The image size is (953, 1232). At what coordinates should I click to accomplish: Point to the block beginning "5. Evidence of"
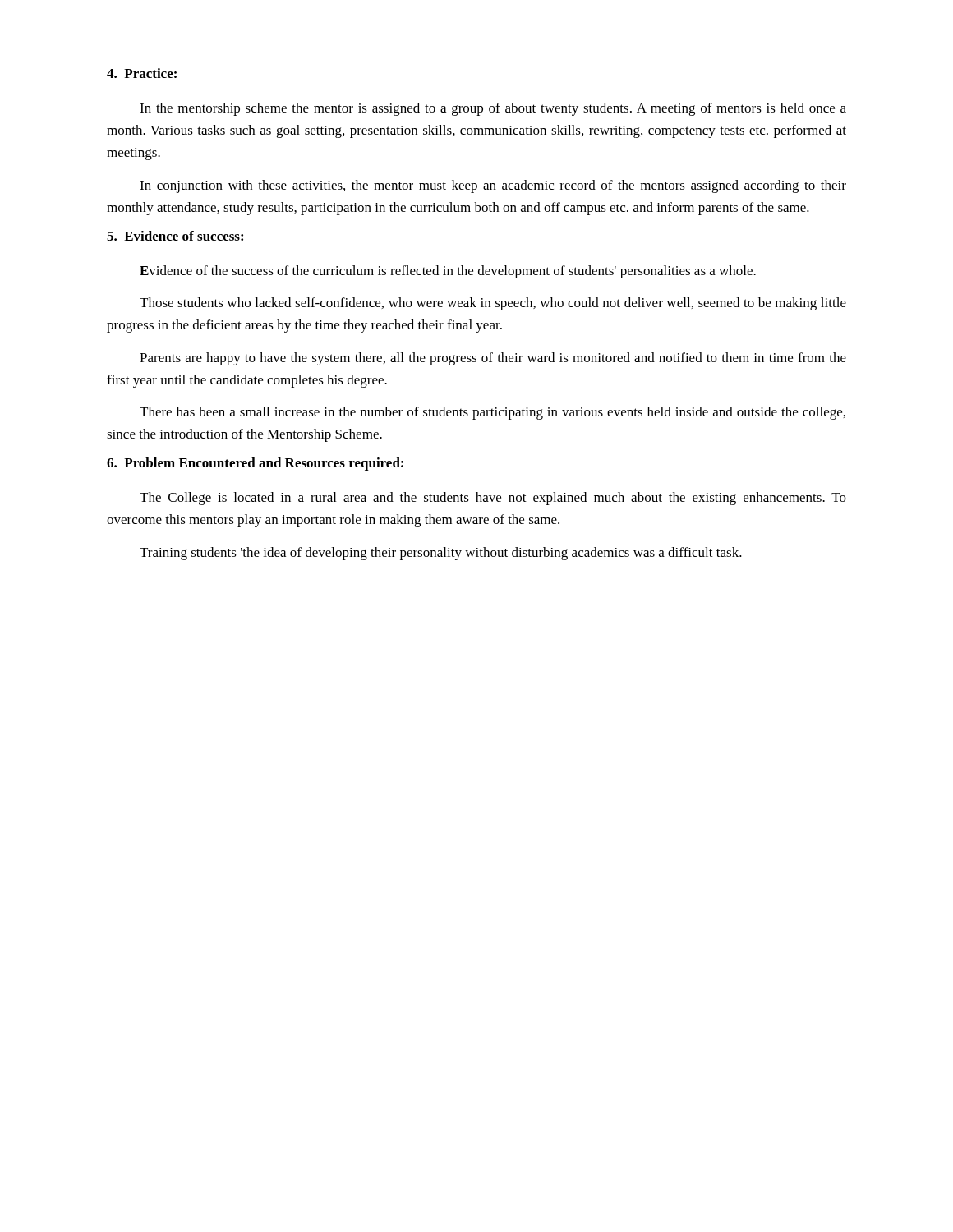[x=176, y=236]
